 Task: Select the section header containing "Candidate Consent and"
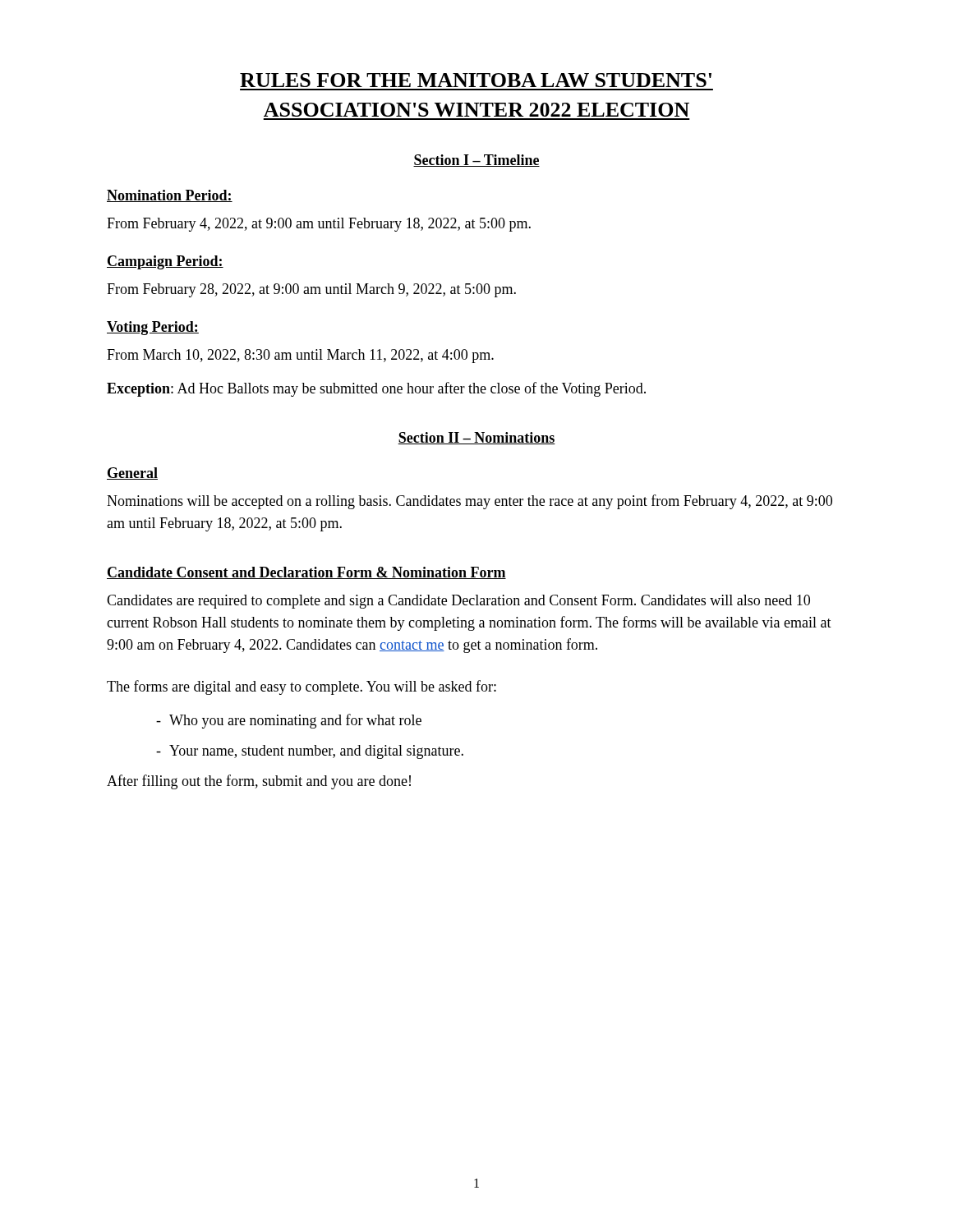click(306, 572)
